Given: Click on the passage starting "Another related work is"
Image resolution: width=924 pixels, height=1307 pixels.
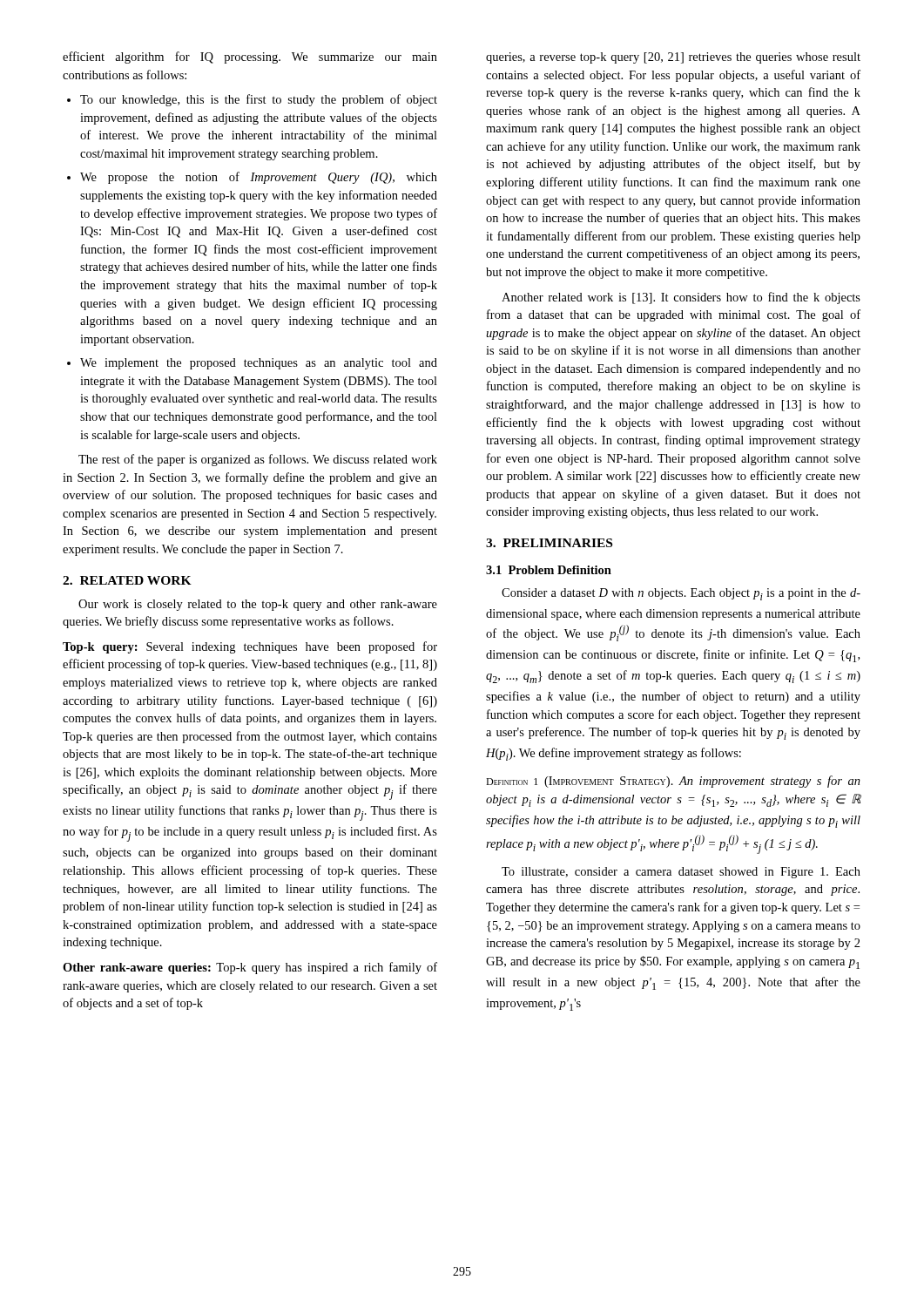Looking at the screenshot, I should point(673,405).
